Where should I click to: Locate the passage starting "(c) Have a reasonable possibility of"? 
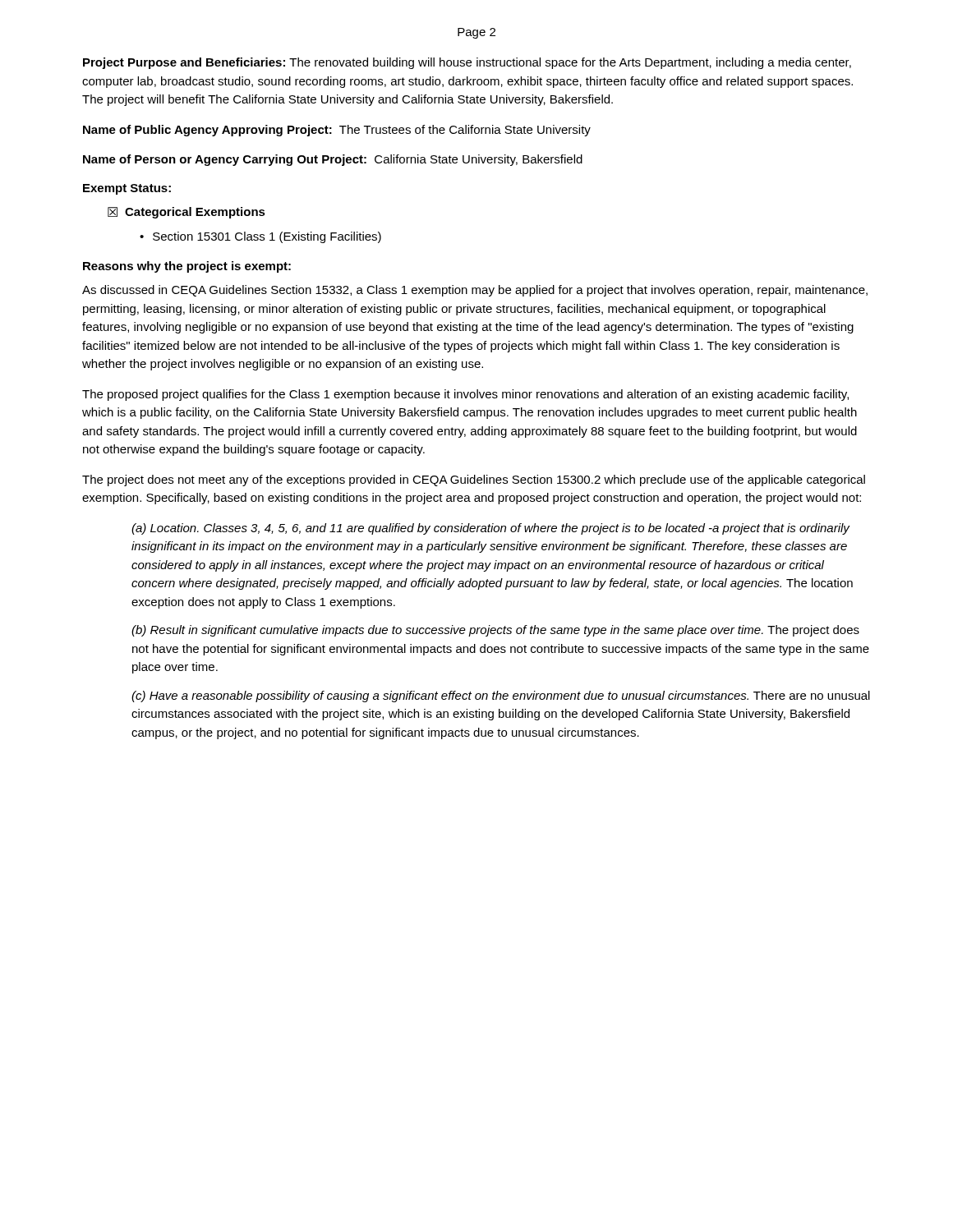(501, 713)
